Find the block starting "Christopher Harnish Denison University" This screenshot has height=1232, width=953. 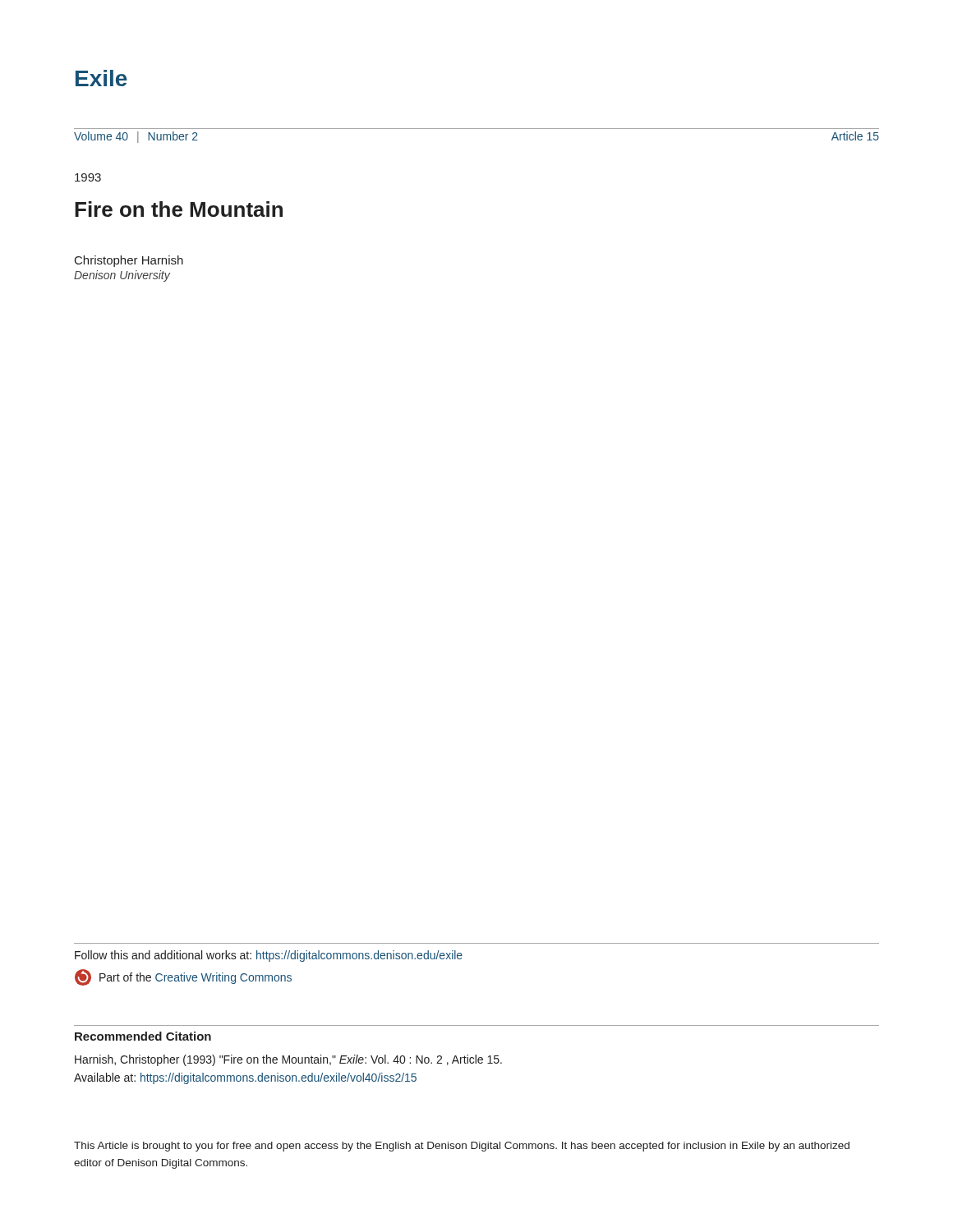pyautogui.click(x=129, y=261)
